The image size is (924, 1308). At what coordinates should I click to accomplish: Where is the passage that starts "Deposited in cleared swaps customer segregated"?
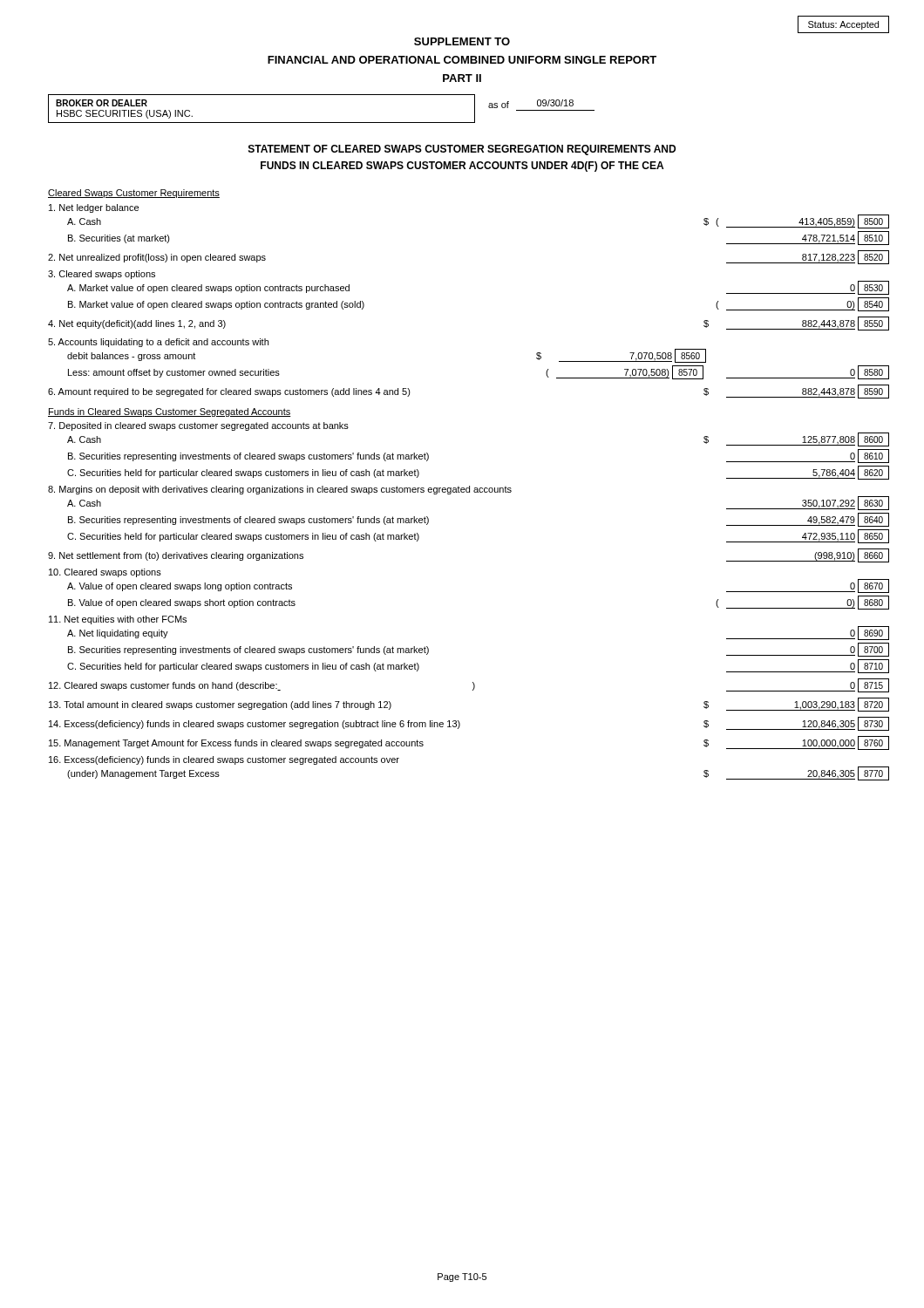tap(198, 425)
